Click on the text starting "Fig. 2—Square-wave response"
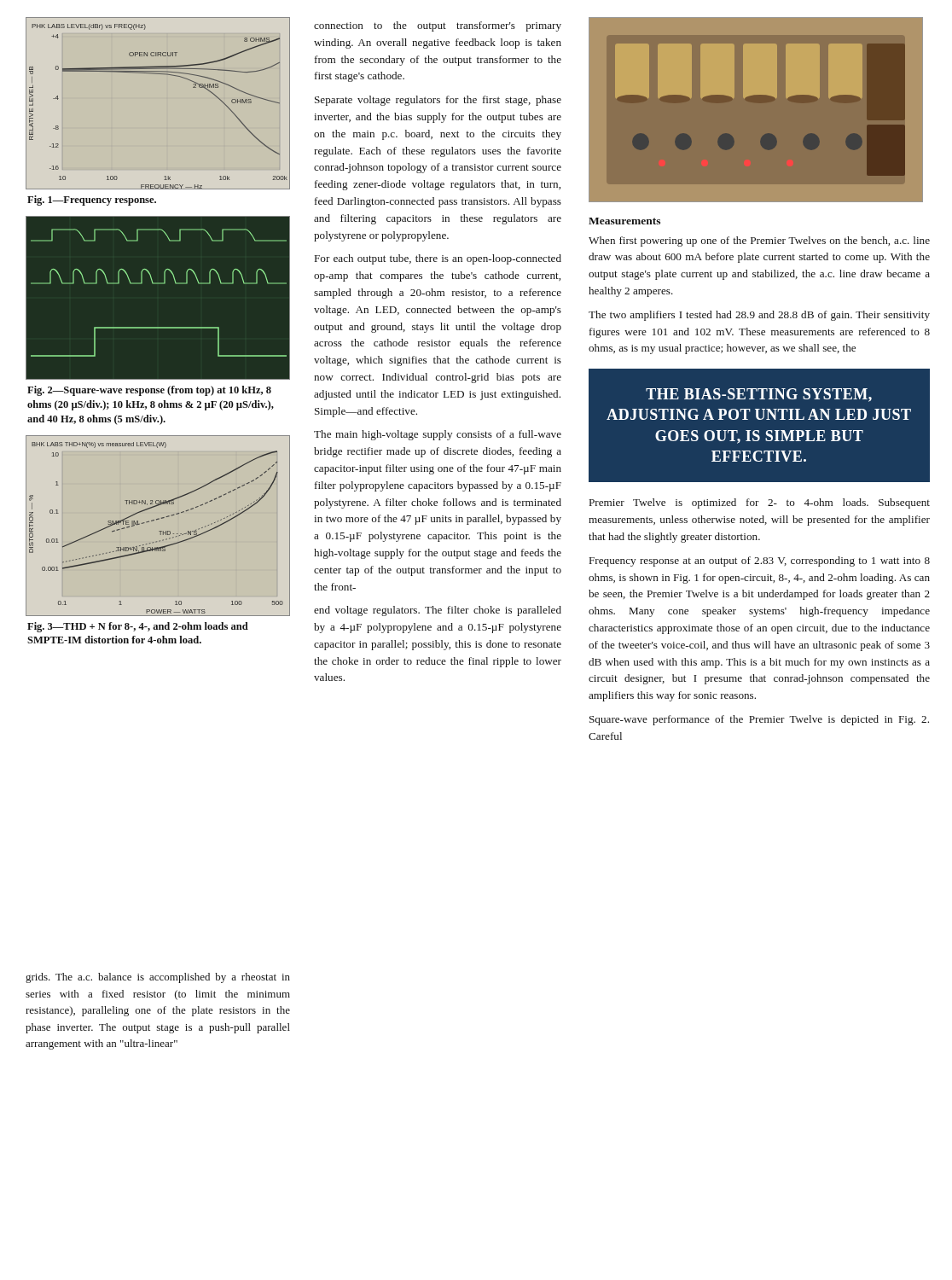The width and height of the screenshot is (952, 1280). point(151,404)
